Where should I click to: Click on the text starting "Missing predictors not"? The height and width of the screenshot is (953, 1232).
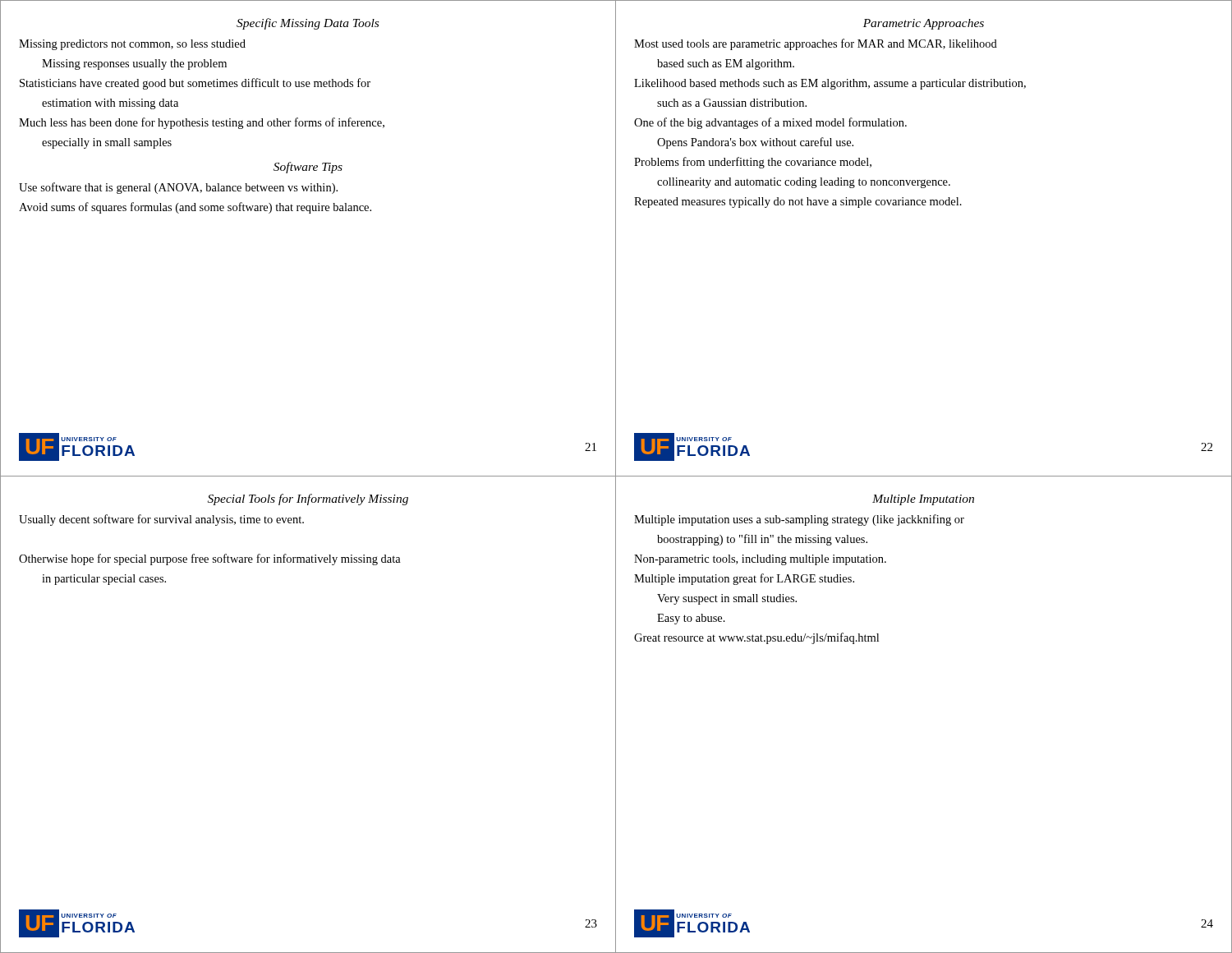(308, 93)
